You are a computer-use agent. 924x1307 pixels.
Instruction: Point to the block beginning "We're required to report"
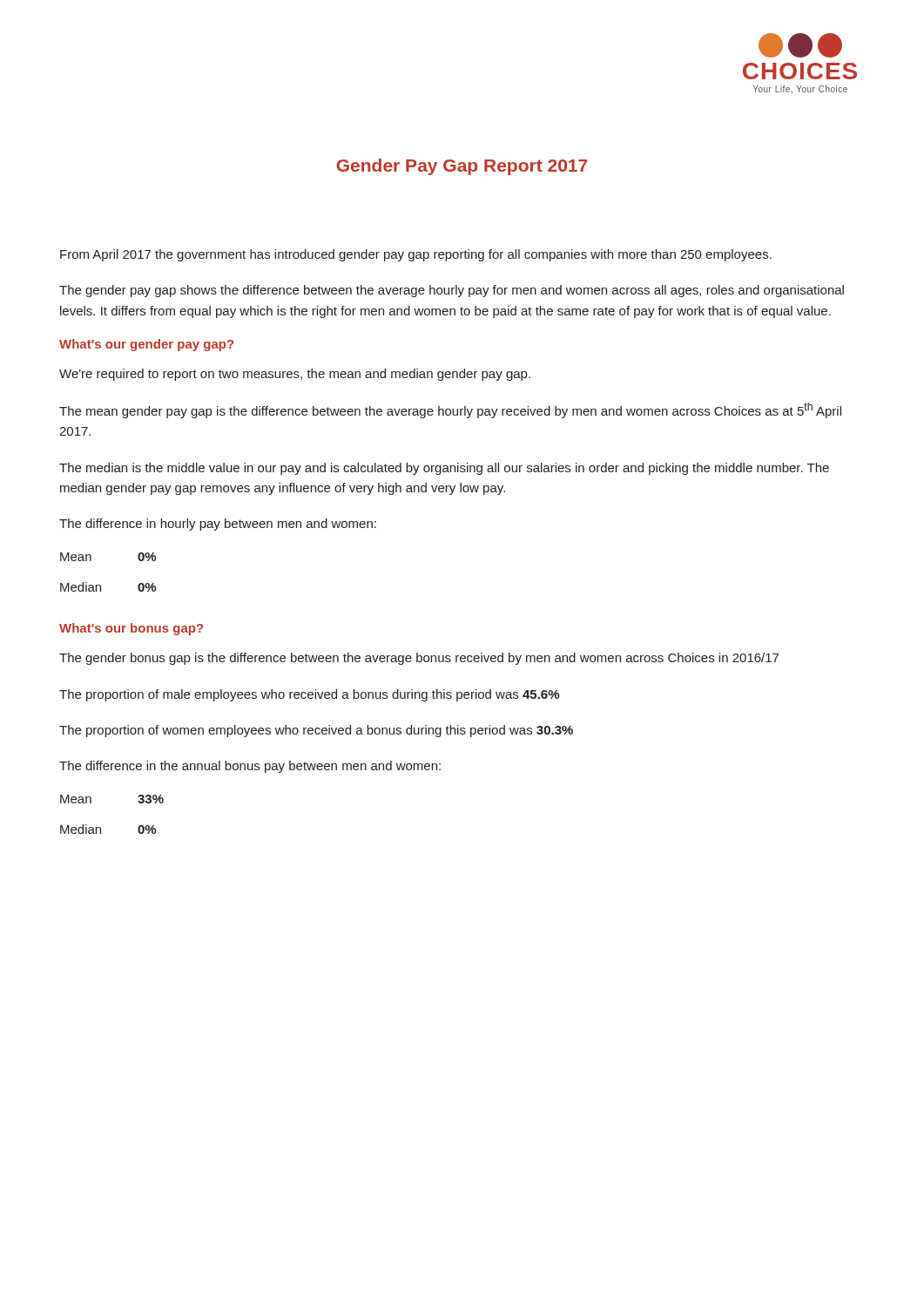point(295,373)
